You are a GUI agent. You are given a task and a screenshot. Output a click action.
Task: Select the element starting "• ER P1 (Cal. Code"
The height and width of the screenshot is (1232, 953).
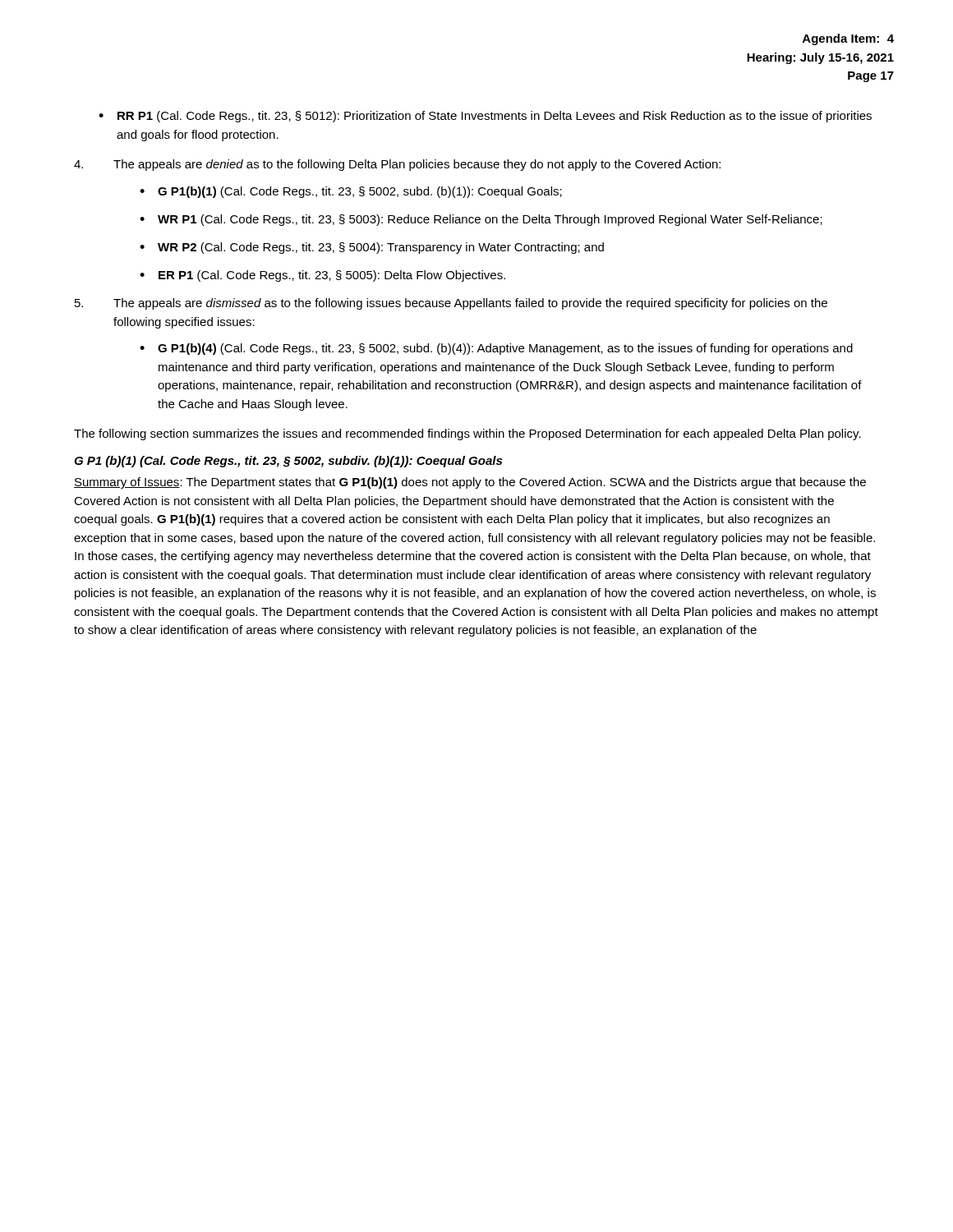tap(323, 276)
